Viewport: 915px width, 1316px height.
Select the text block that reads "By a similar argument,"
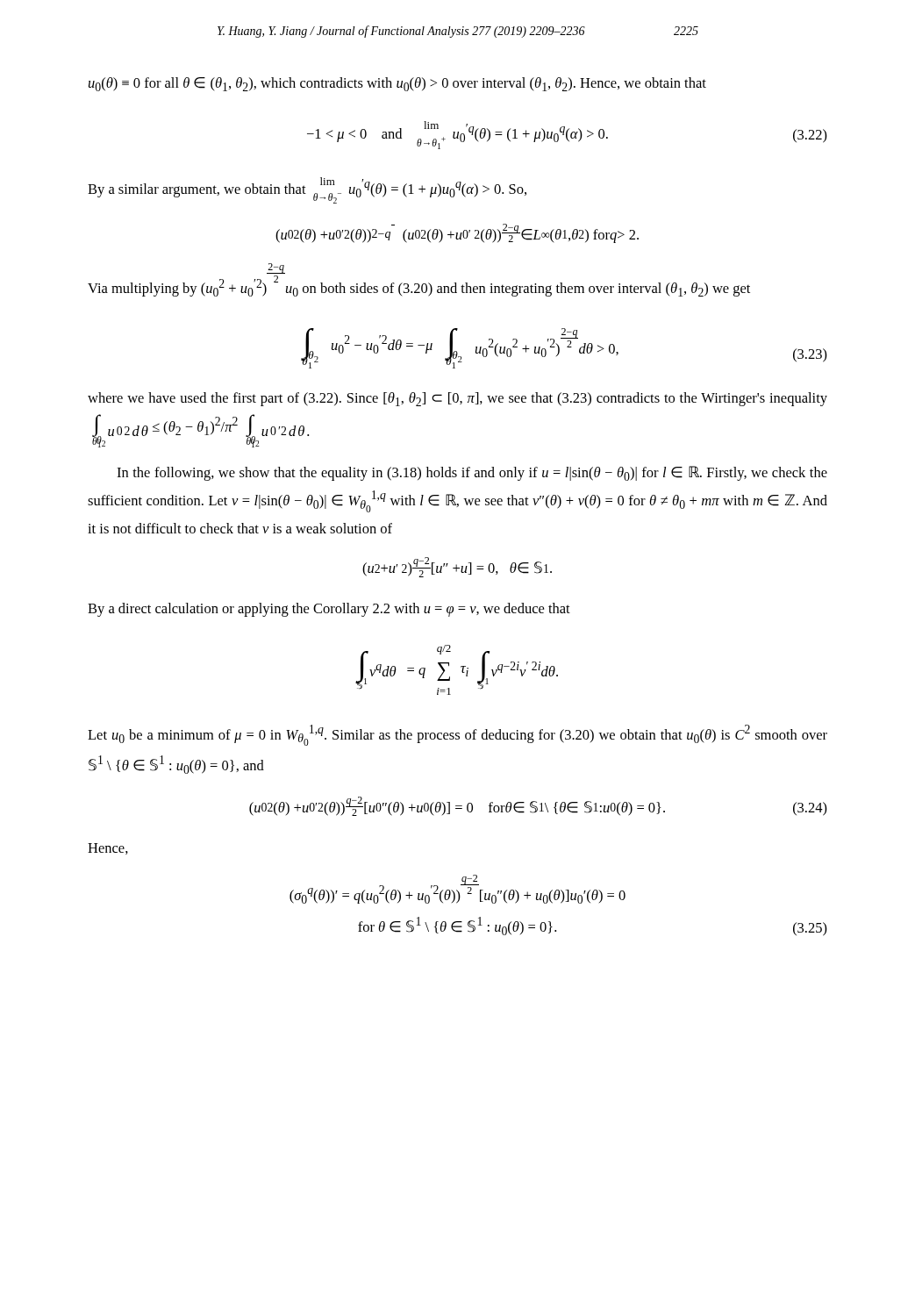tap(308, 190)
